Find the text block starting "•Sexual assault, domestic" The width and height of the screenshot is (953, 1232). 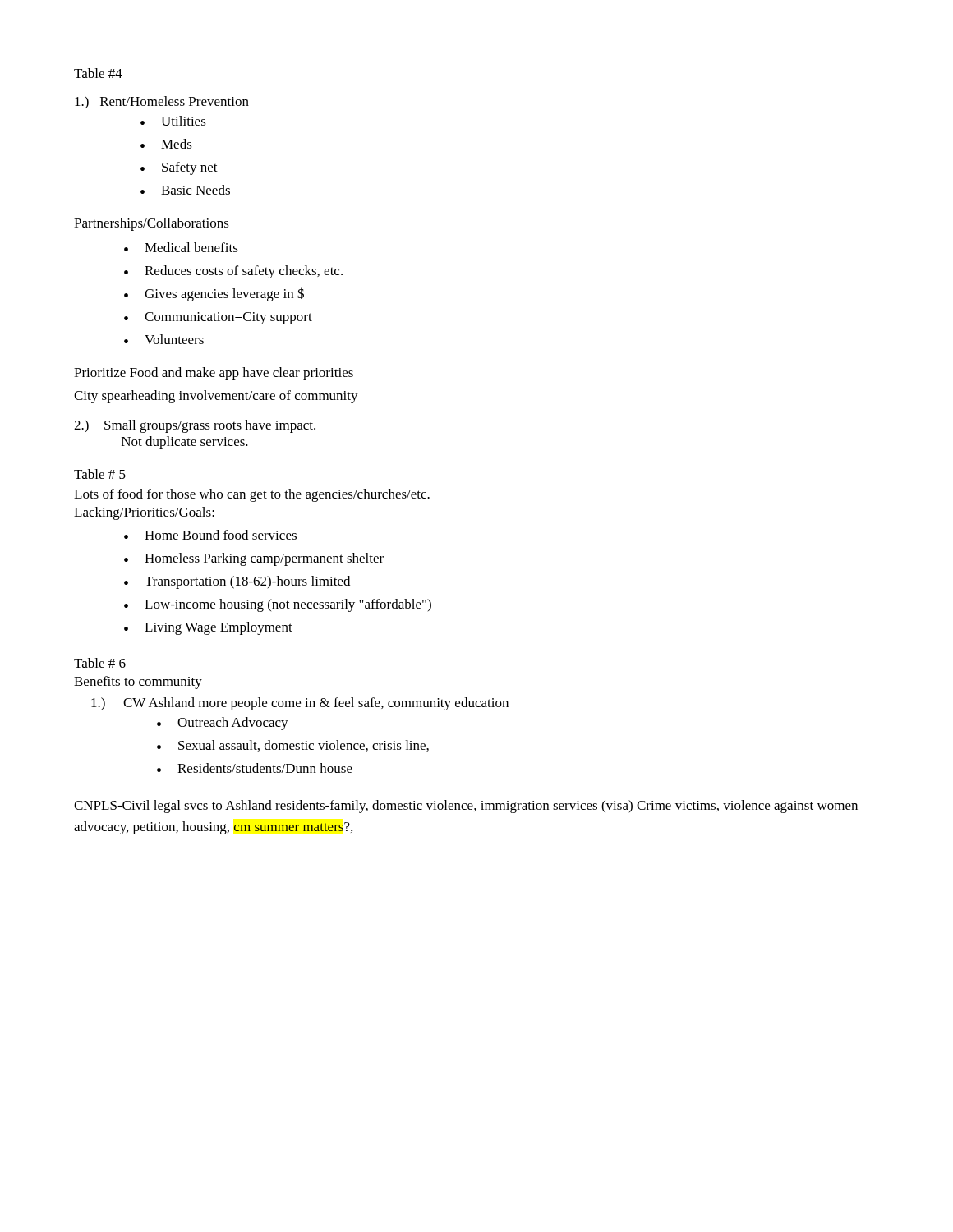(293, 747)
